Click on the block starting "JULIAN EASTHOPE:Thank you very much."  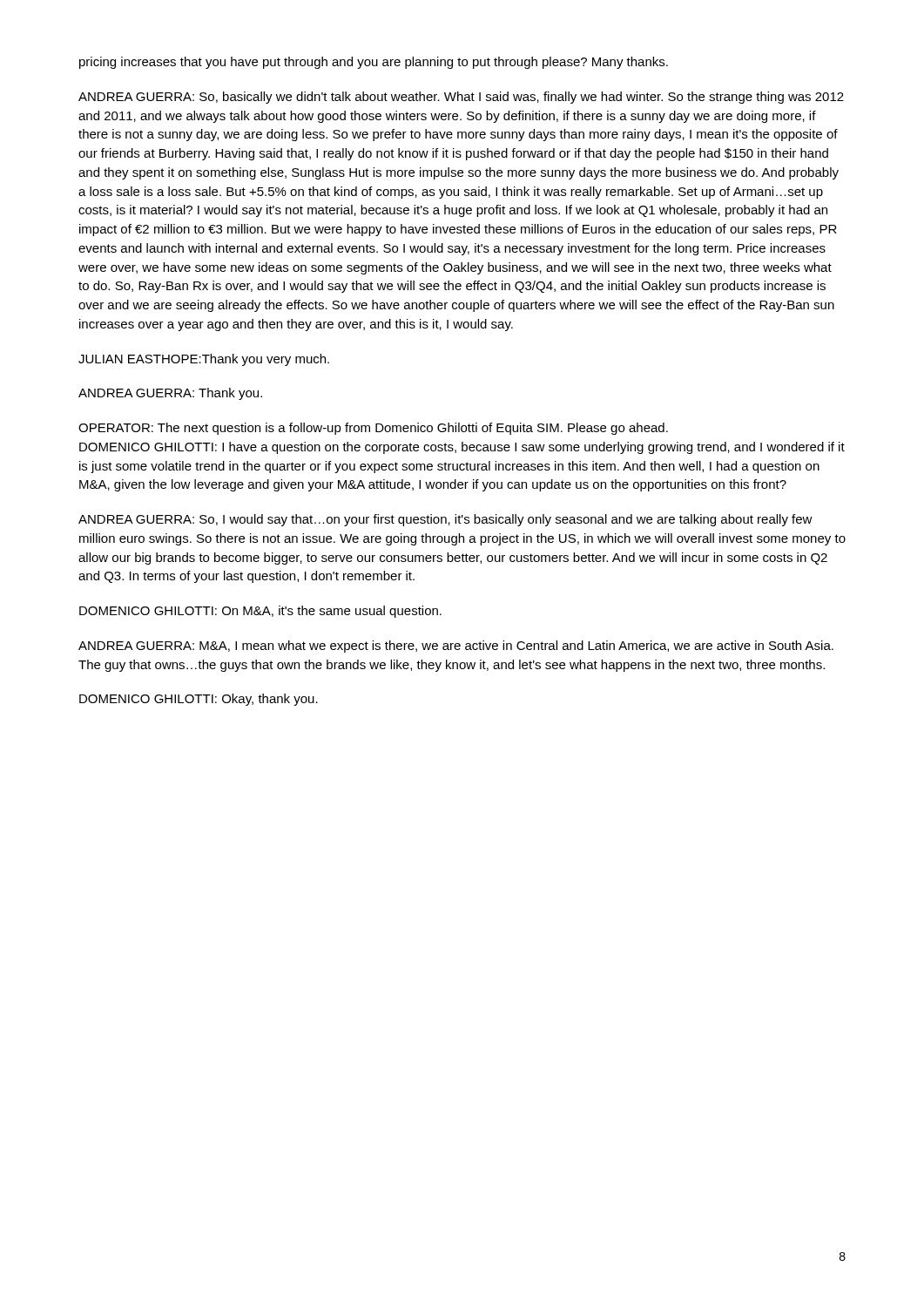click(x=204, y=358)
